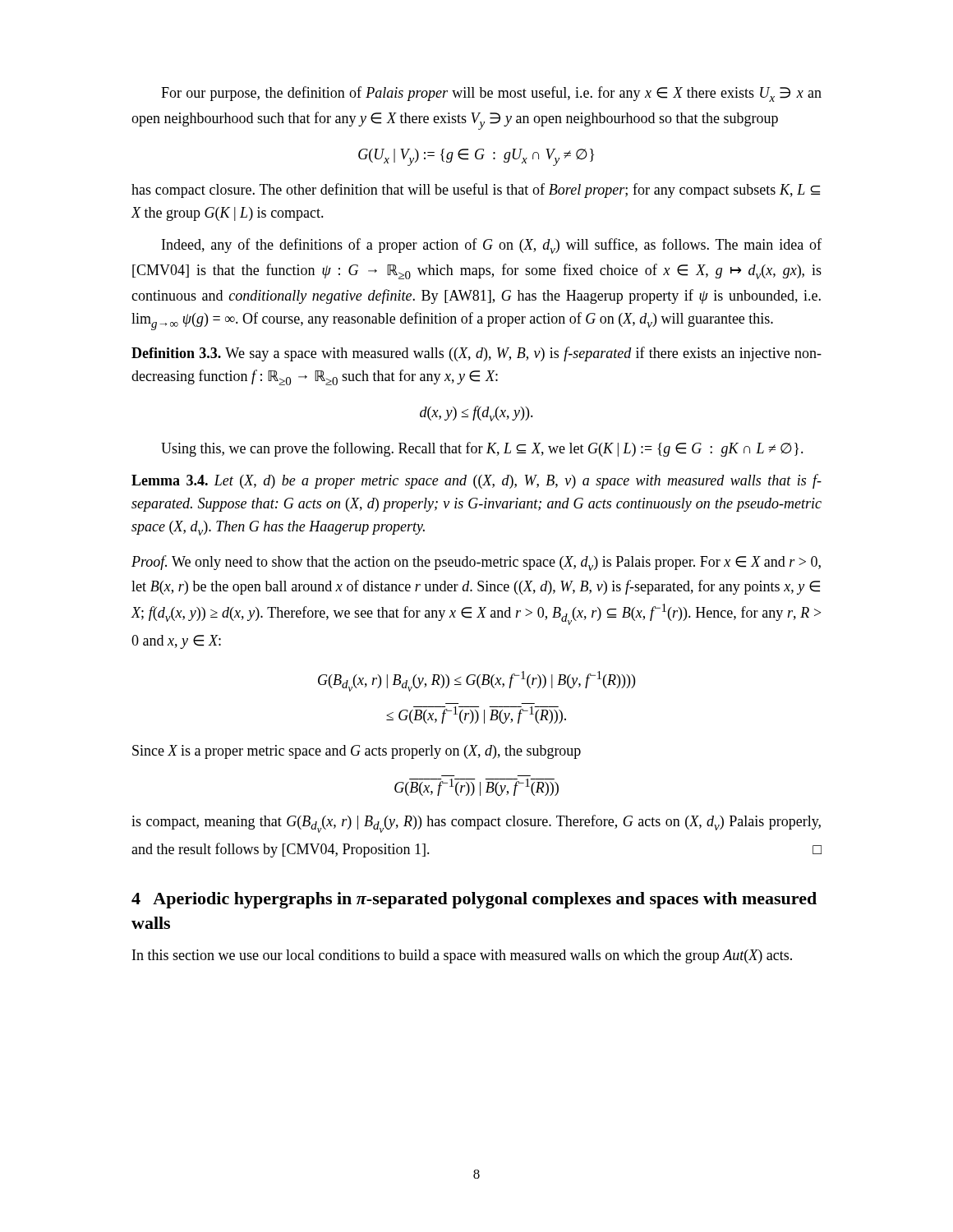Point to the text block starting "For our purpose, the definition of"

(476, 107)
